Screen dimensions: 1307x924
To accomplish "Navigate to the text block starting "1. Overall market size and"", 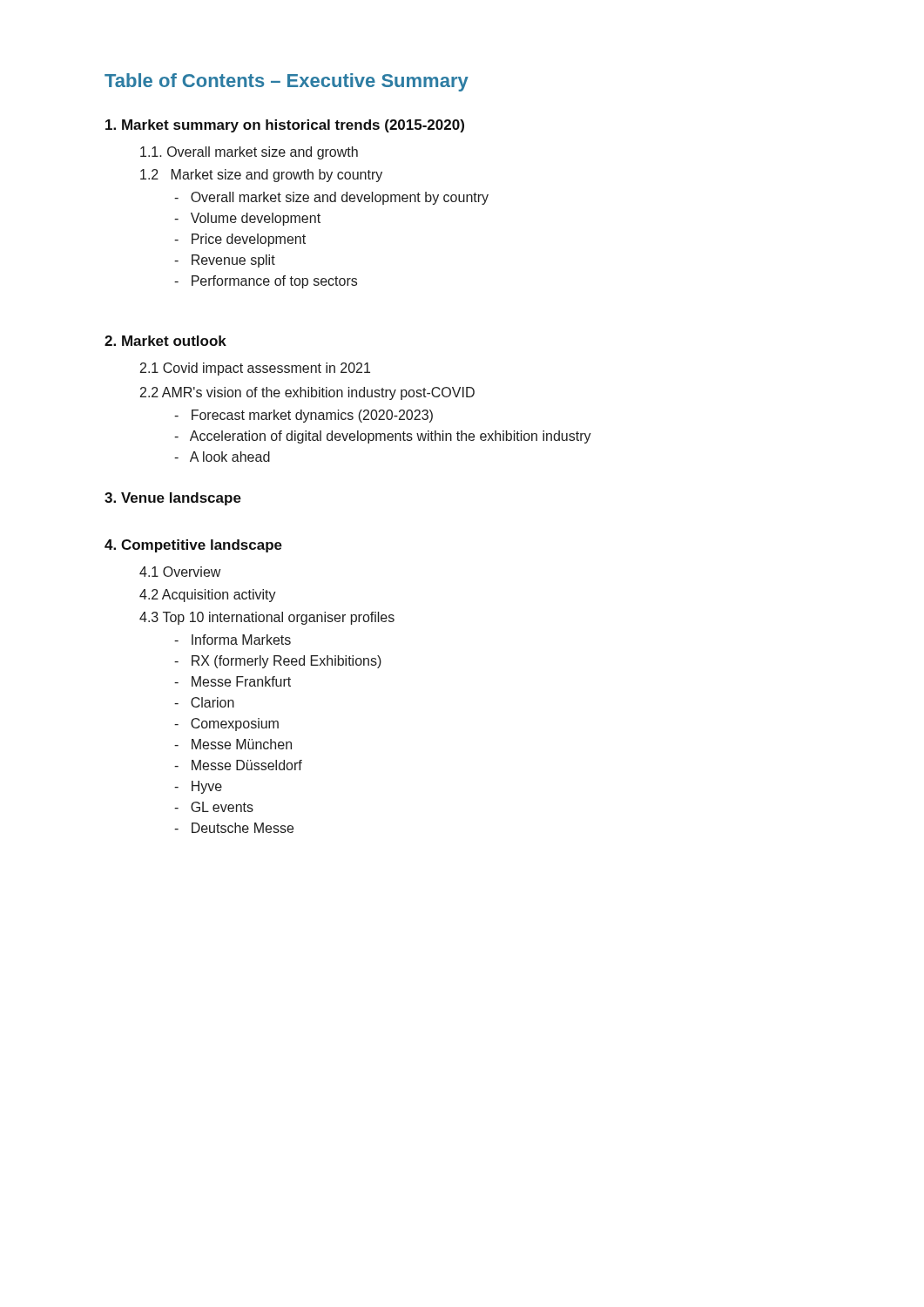I will tap(249, 152).
